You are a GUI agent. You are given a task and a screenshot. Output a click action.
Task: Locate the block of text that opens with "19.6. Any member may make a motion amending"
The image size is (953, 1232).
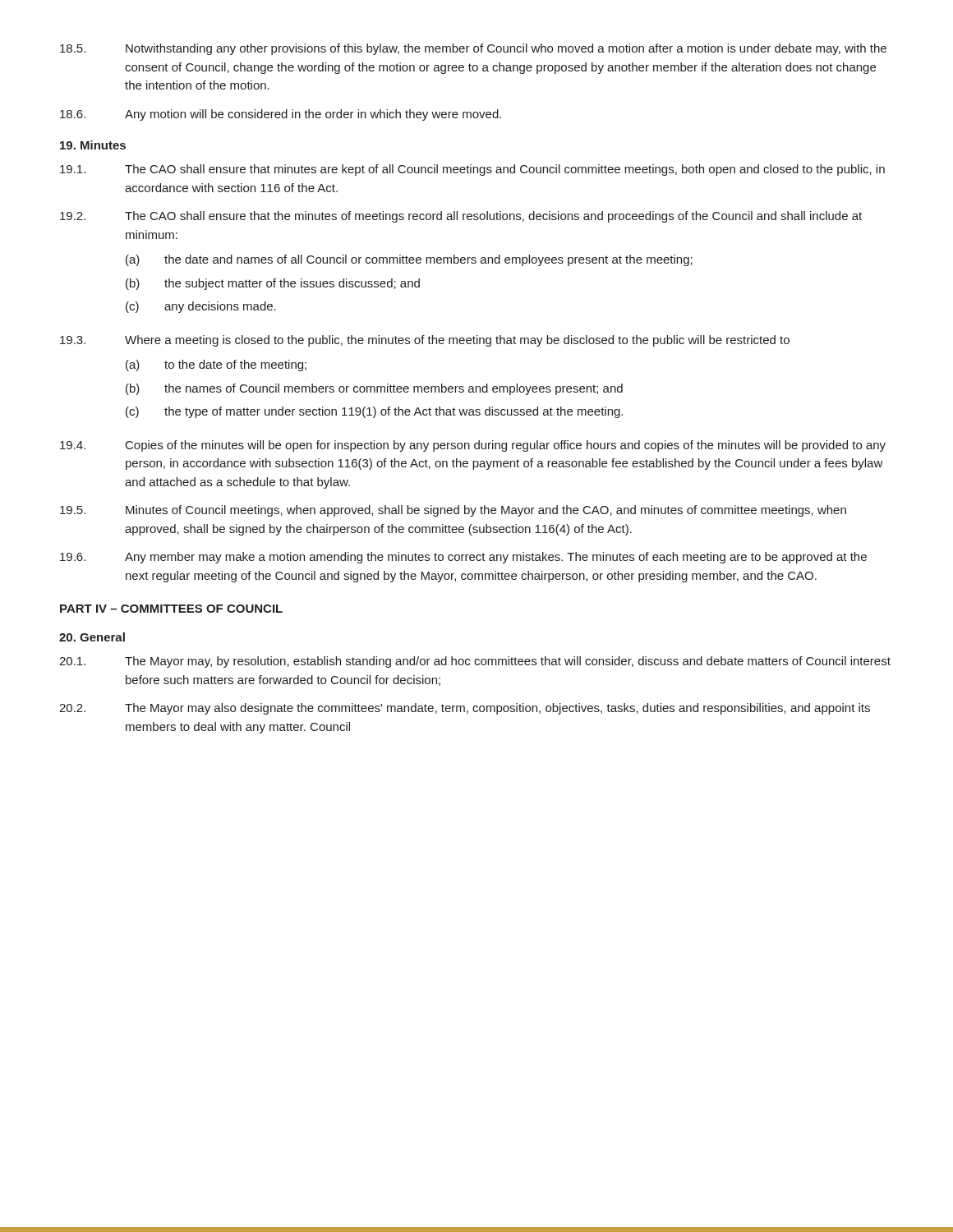(476, 566)
